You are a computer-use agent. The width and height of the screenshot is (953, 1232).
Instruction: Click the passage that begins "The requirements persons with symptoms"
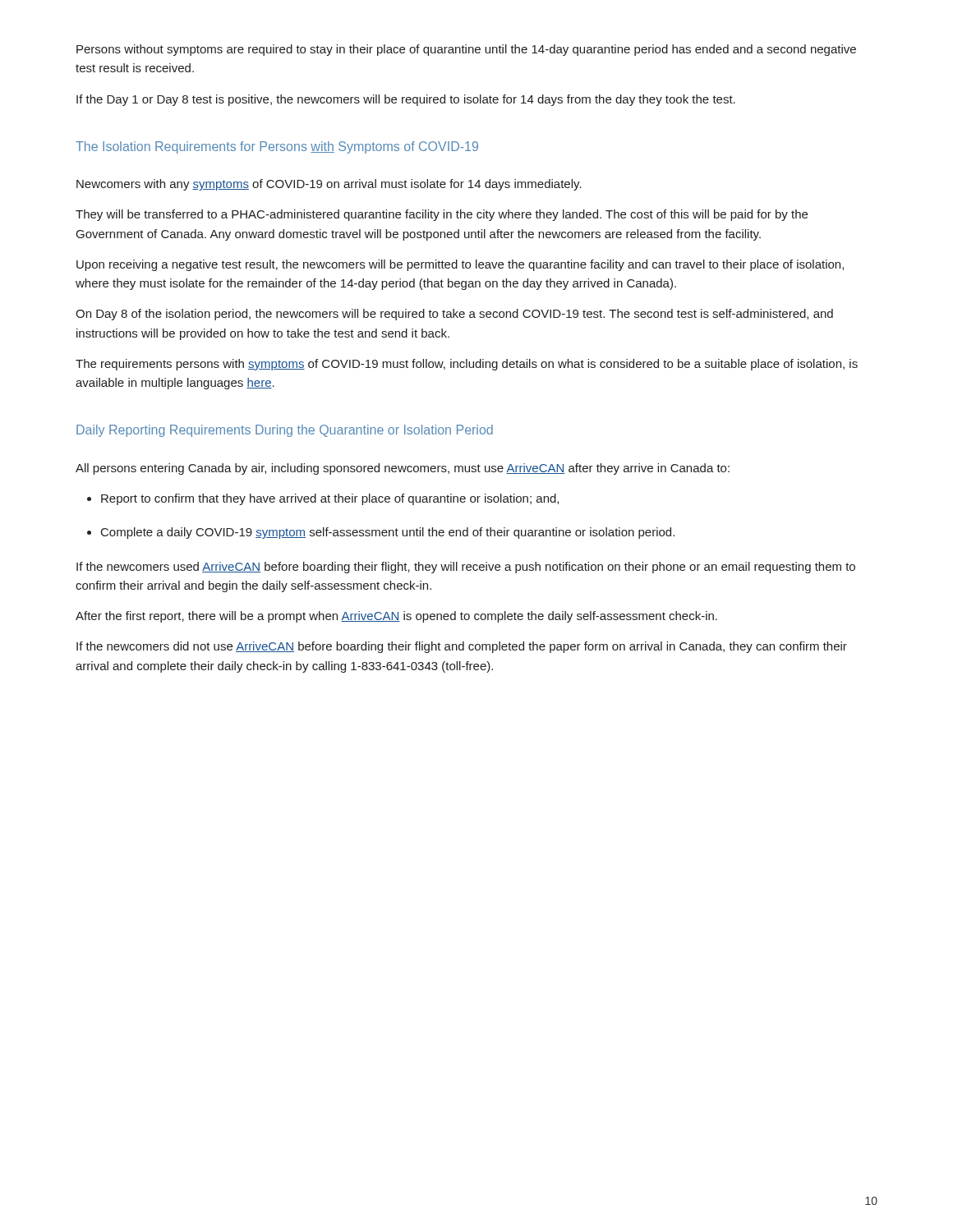(476, 373)
